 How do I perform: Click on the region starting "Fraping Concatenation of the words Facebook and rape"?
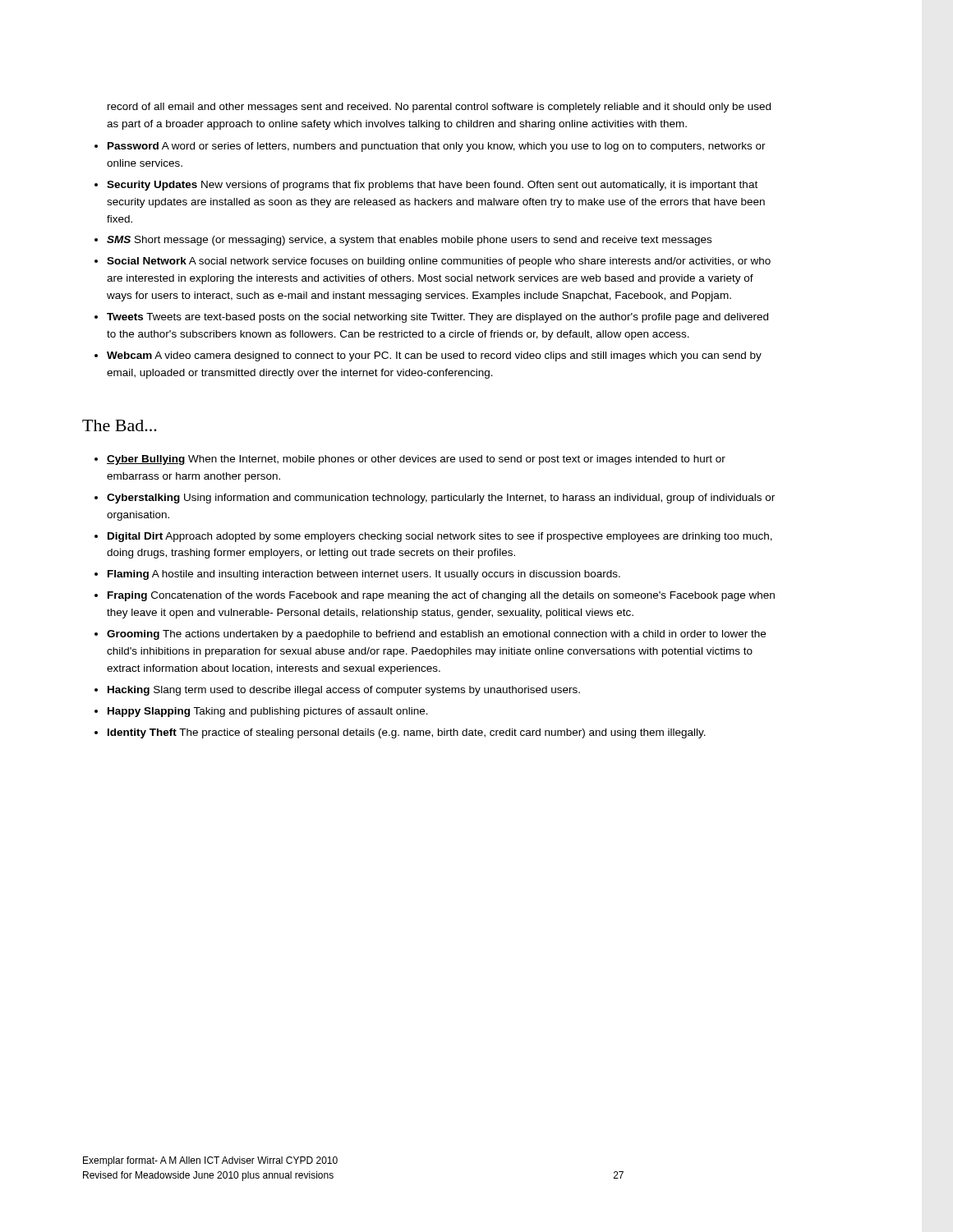click(x=444, y=605)
